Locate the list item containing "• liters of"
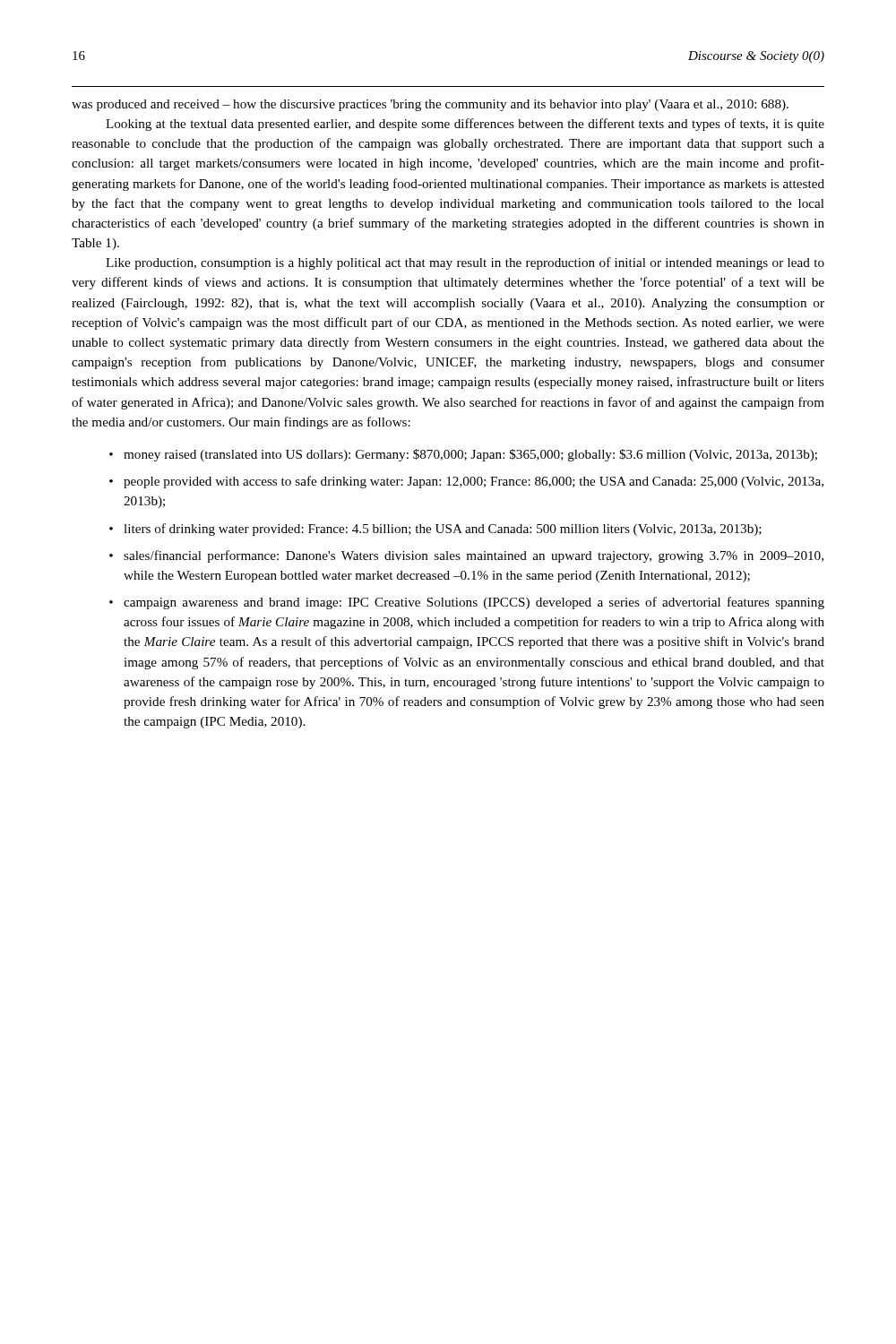 (x=461, y=528)
